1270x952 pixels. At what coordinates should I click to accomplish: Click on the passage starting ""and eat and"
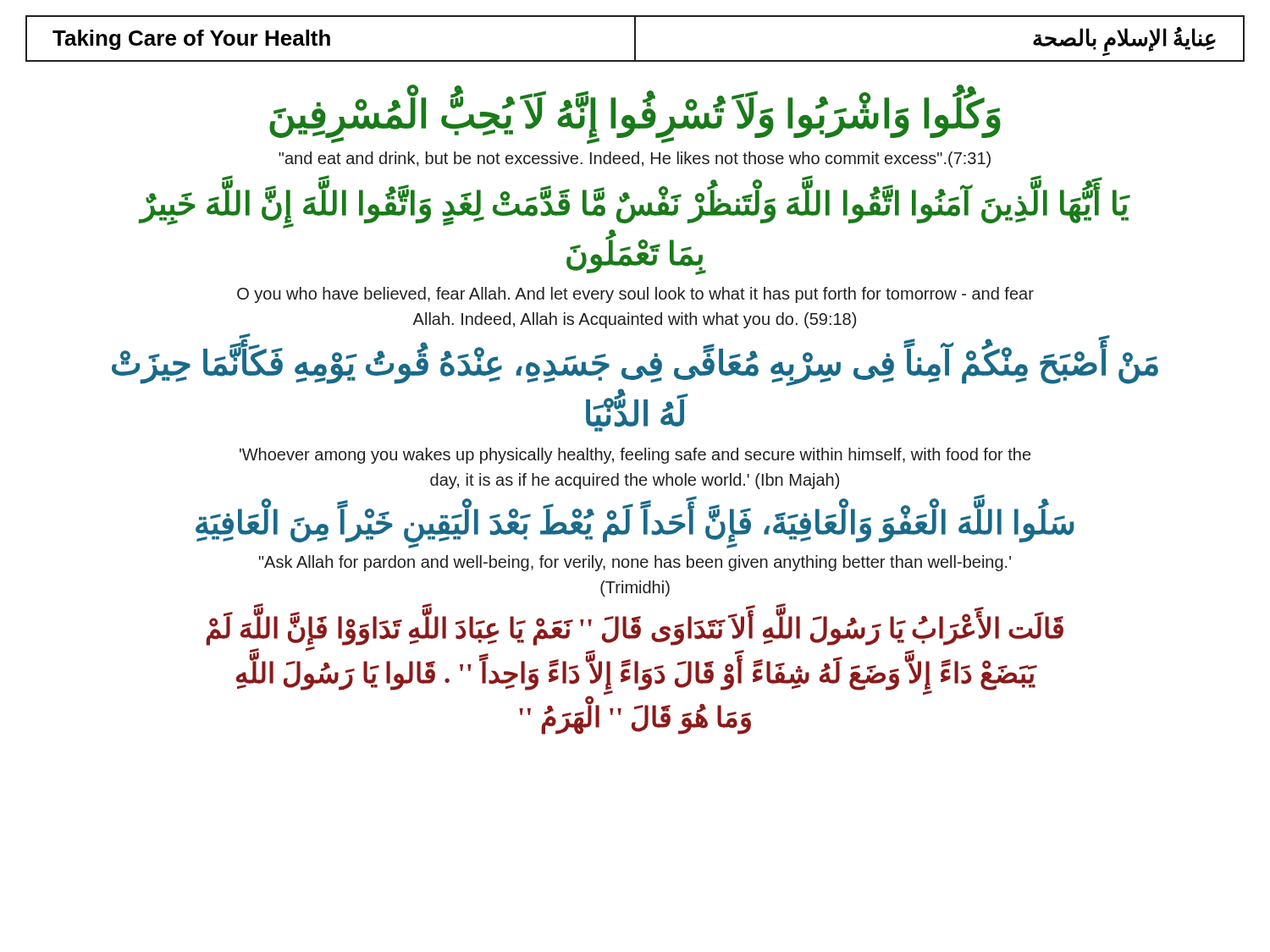(635, 158)
